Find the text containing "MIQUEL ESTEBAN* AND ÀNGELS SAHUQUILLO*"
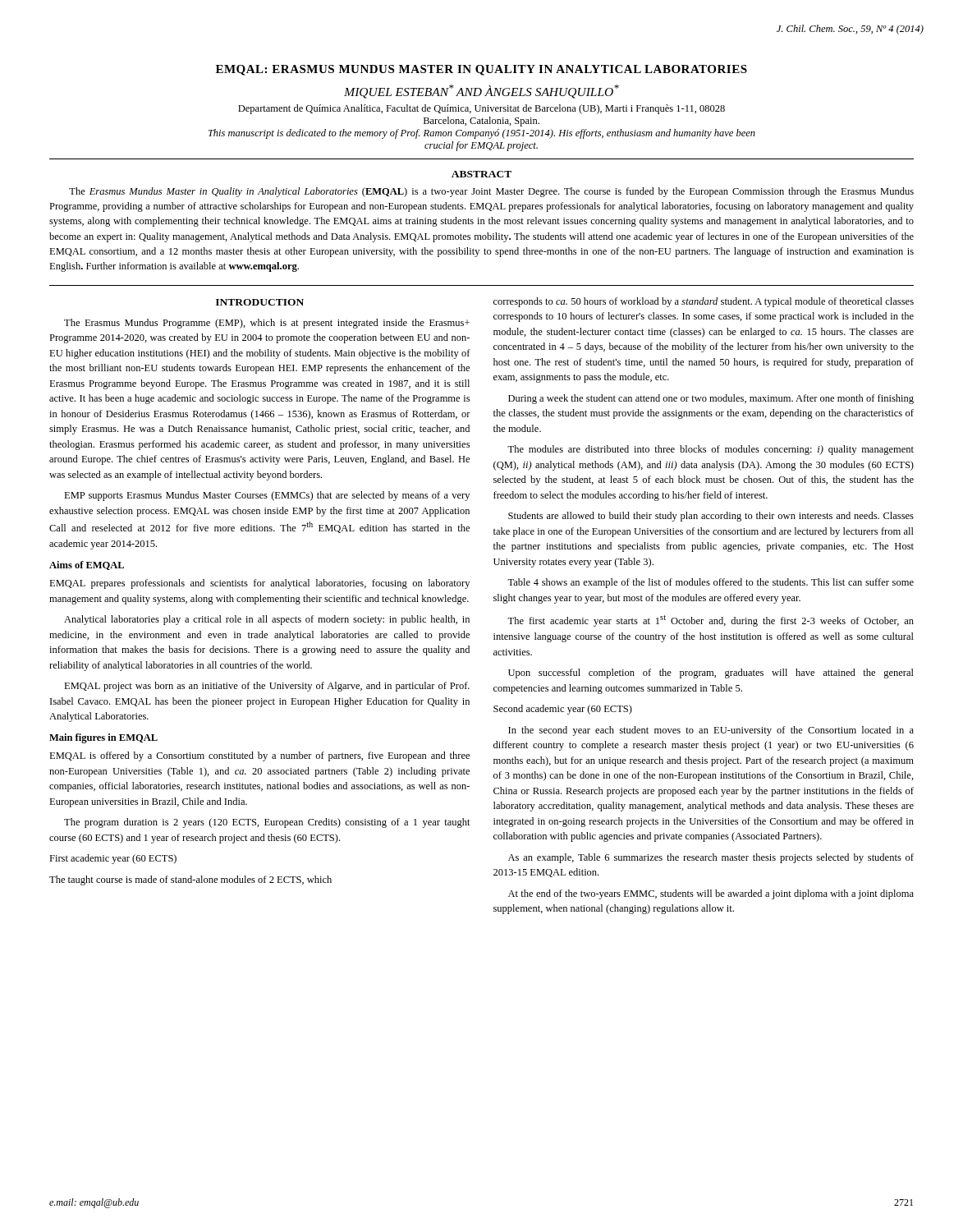Image resolution: width=963 pixels, height=1232 pixels. (481, 90)
